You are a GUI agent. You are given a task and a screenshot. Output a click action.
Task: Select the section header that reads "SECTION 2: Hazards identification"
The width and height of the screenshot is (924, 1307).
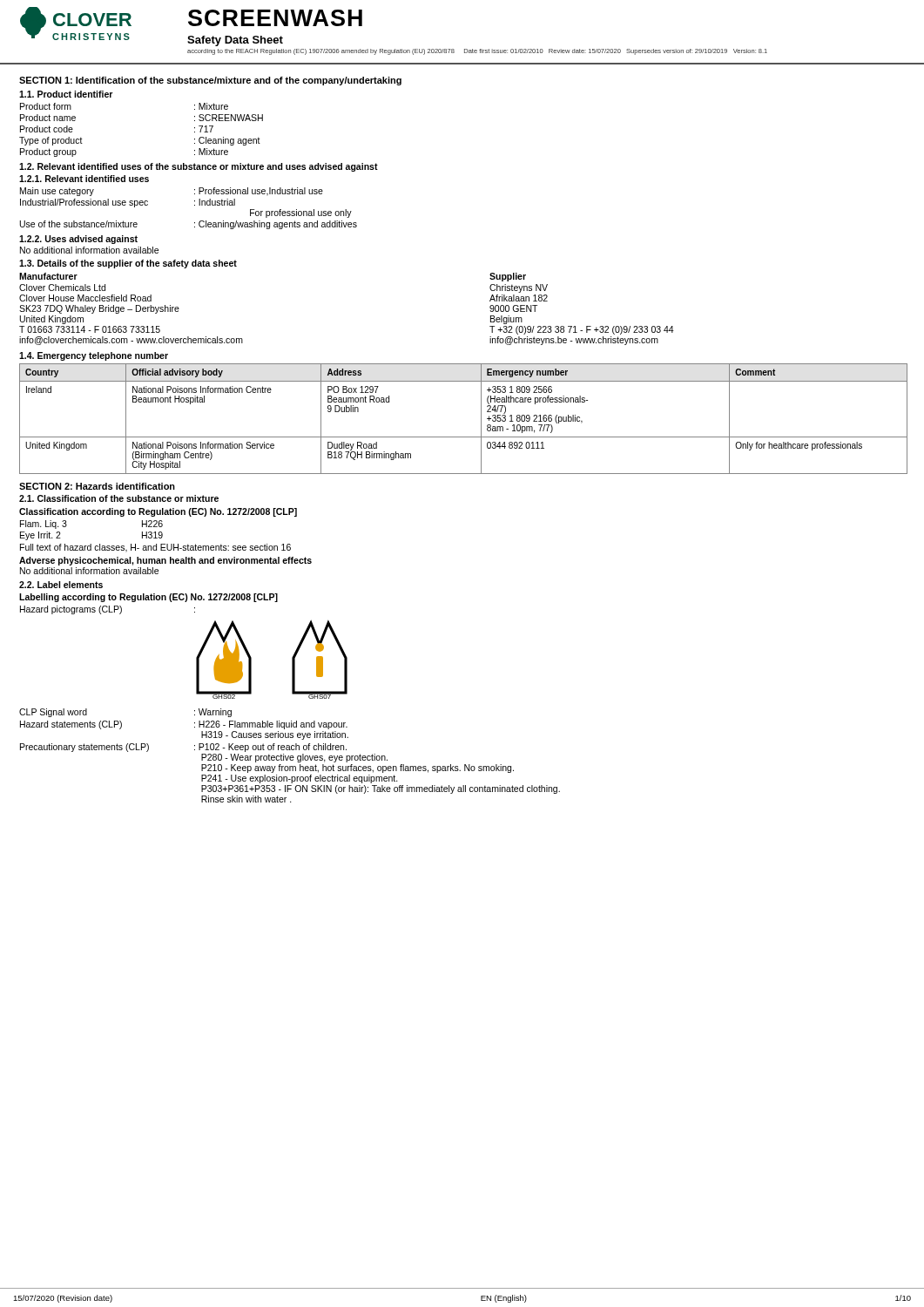pos(97,486)
